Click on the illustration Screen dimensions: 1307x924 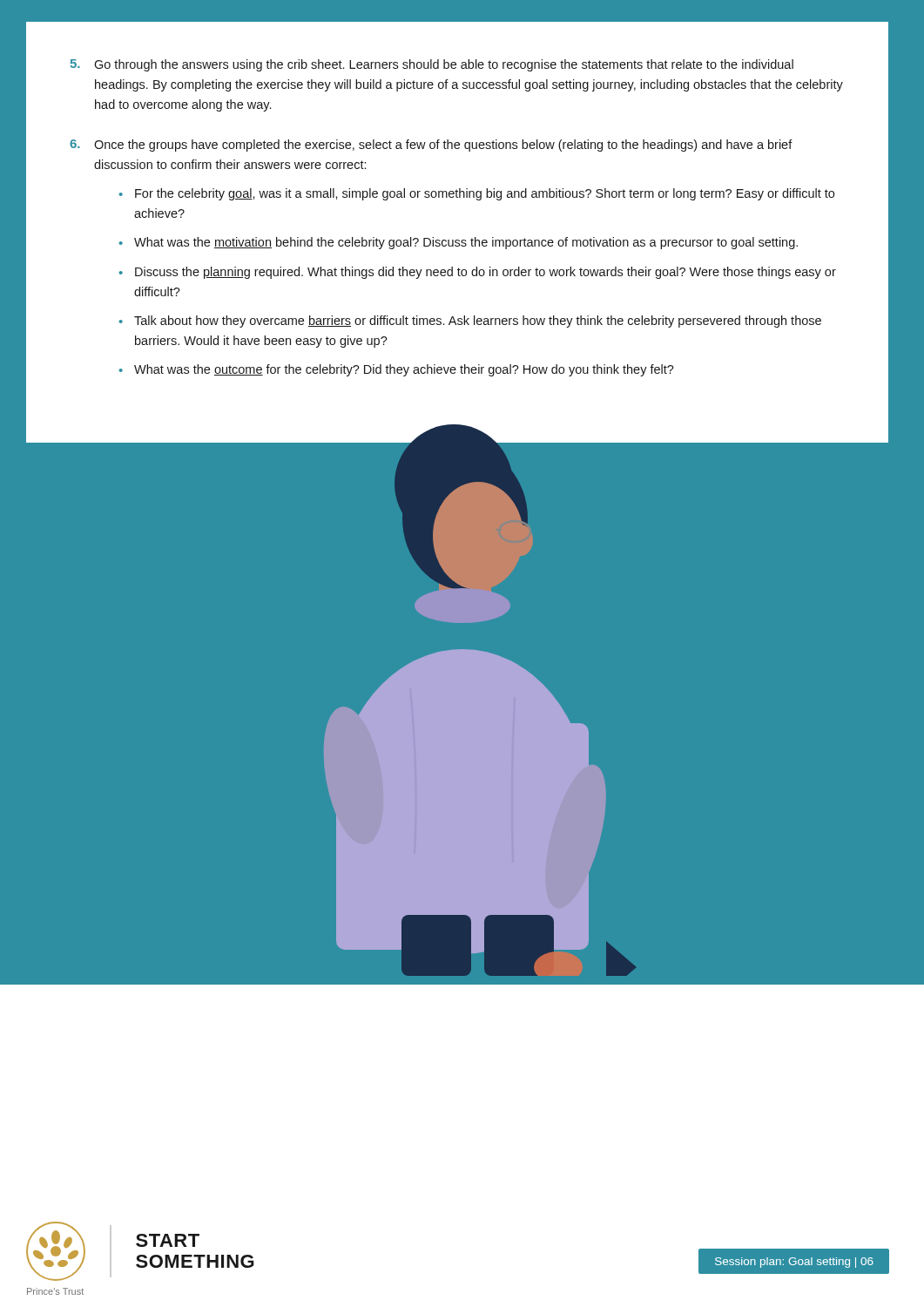pyautogui.click(x=462, y=662)
